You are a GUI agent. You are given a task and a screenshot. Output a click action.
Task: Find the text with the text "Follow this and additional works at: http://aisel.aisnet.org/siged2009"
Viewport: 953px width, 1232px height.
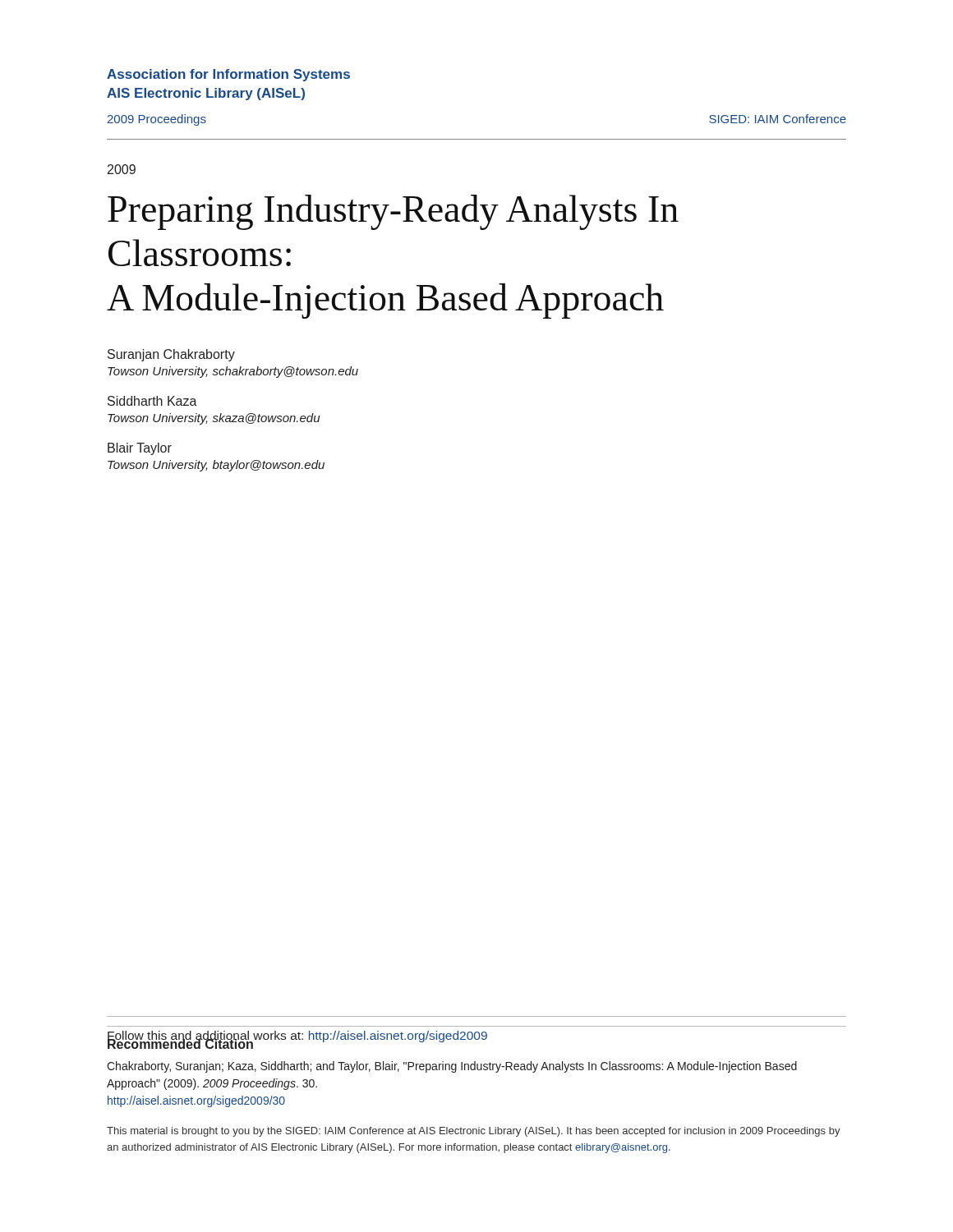pyautogui.click(x=476, y=1030)
